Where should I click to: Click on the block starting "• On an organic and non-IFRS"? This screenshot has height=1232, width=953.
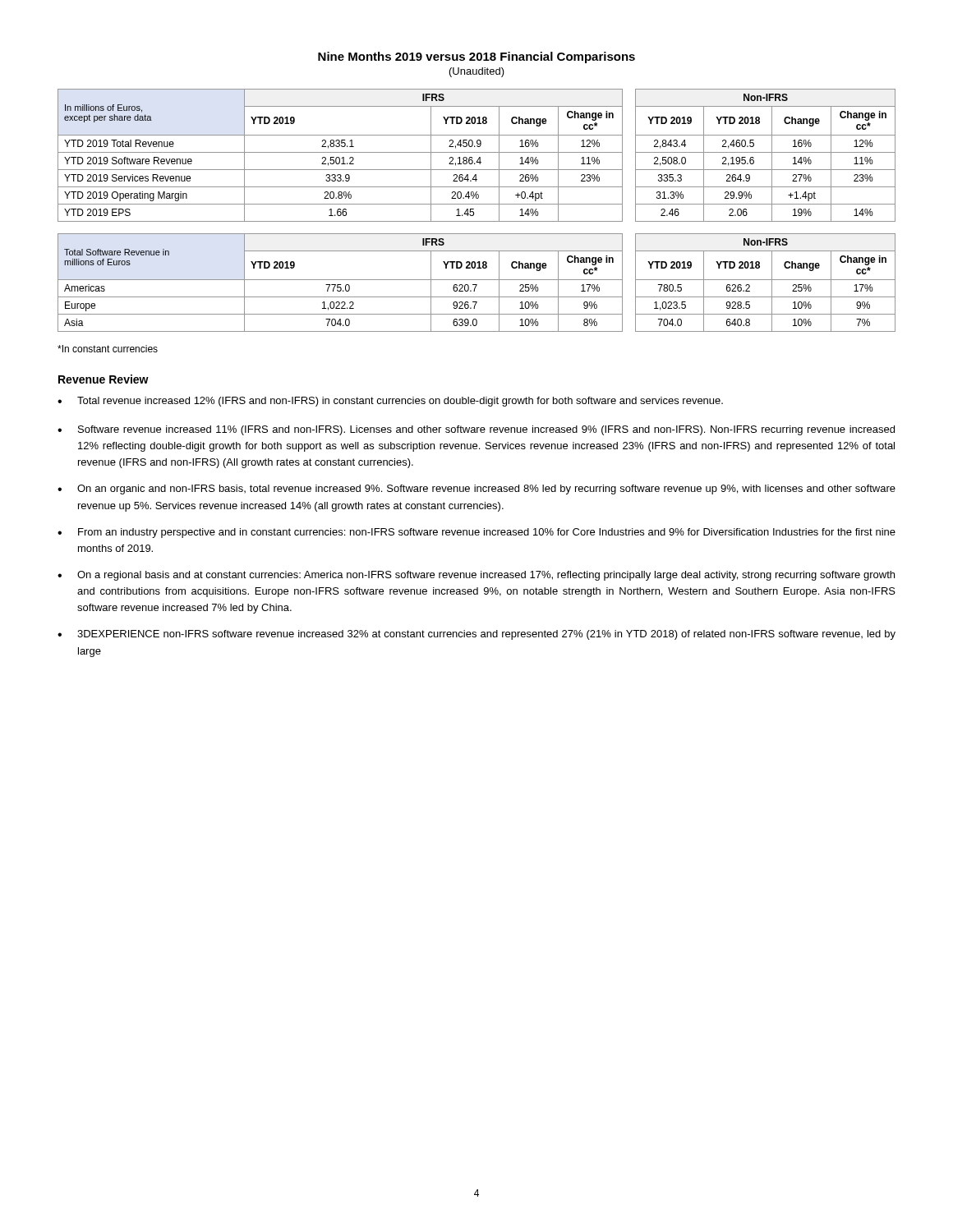pyautogui.click(x=476, y=497)
